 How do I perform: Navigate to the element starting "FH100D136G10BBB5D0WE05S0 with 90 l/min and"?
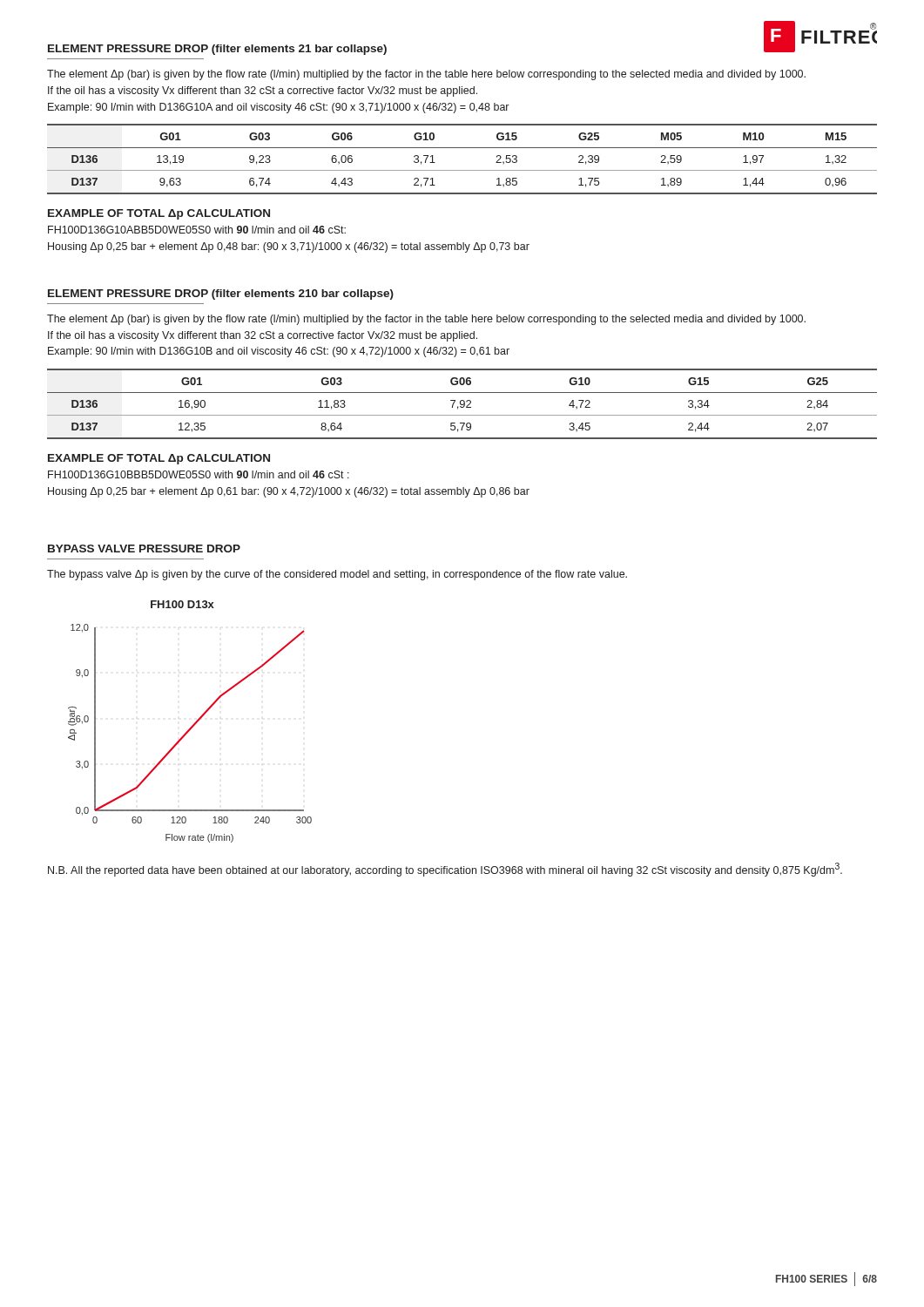point(288,483)
